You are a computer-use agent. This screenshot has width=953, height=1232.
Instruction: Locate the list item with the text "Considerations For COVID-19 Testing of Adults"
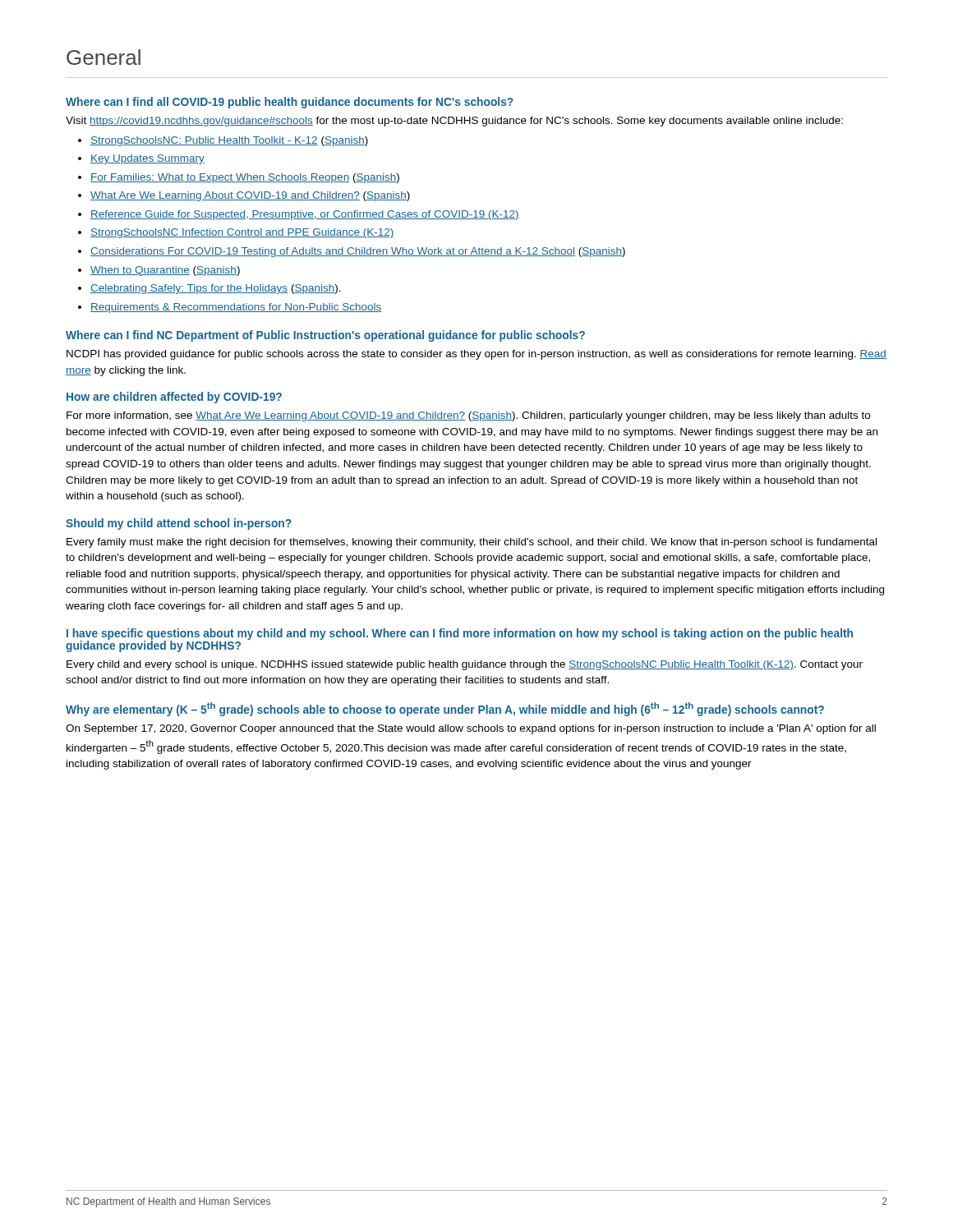[476, 251]
